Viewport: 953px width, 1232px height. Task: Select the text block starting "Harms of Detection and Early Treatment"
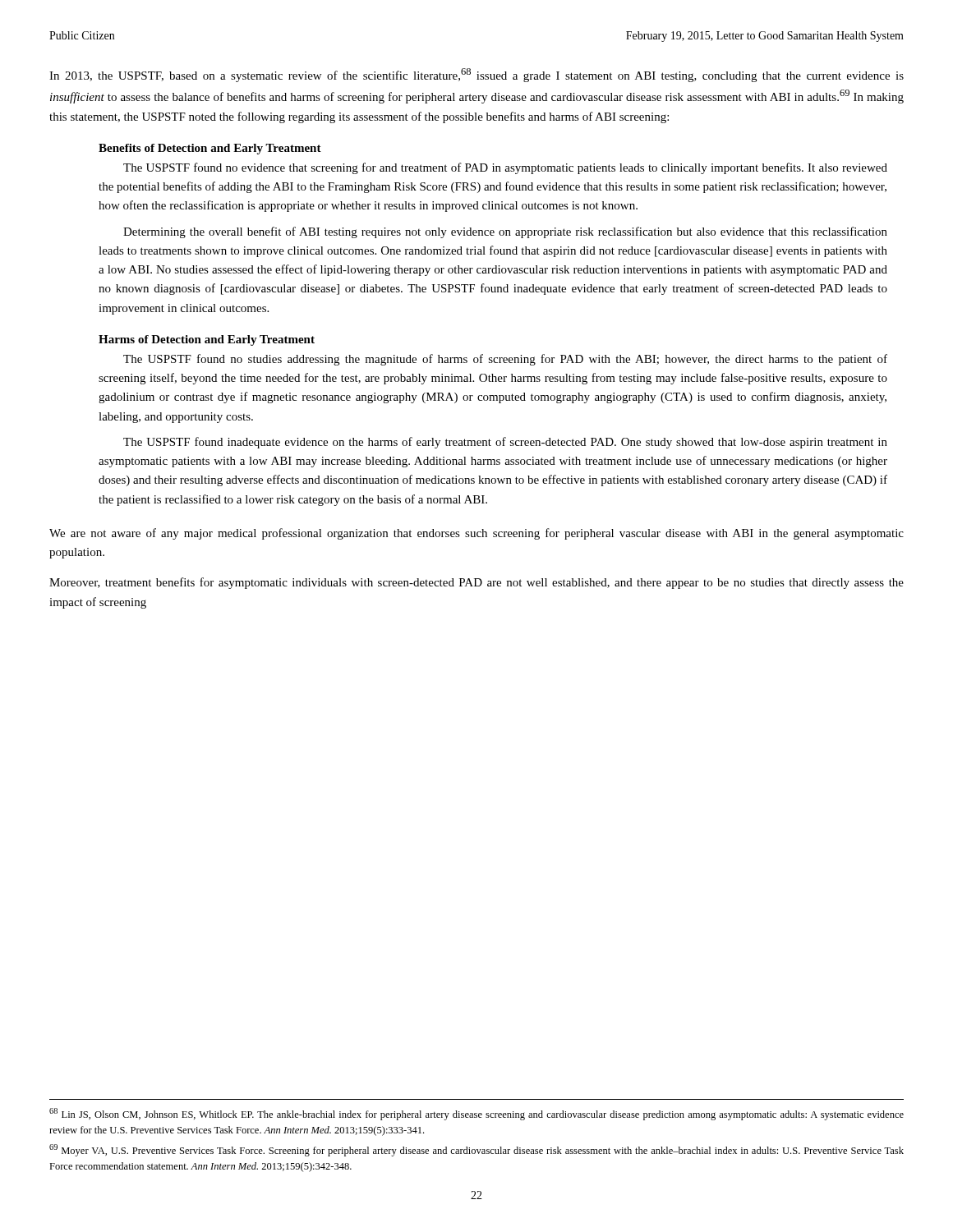click(207, 339)
